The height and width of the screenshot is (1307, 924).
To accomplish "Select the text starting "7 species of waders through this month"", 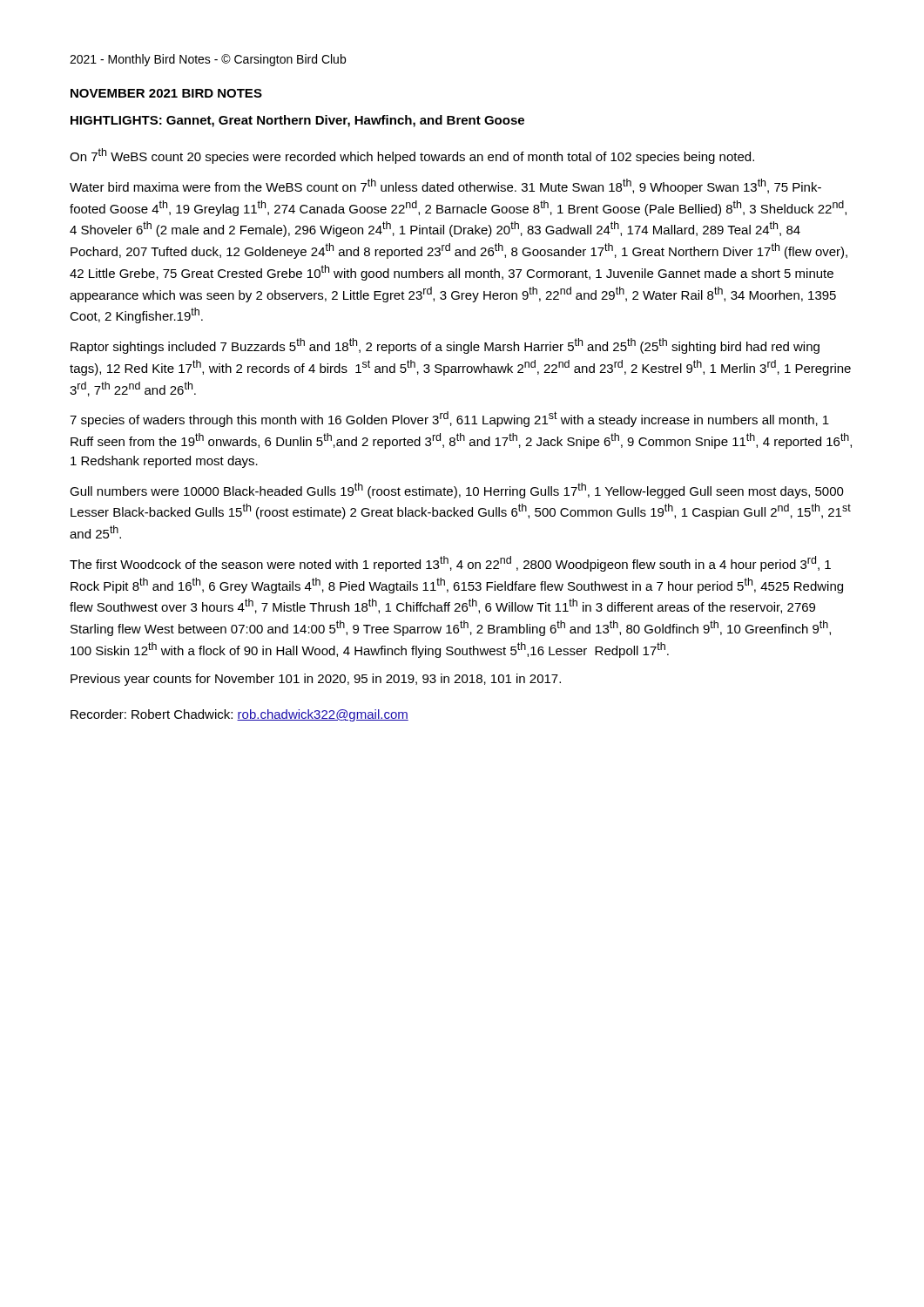I will coord(462,439).
